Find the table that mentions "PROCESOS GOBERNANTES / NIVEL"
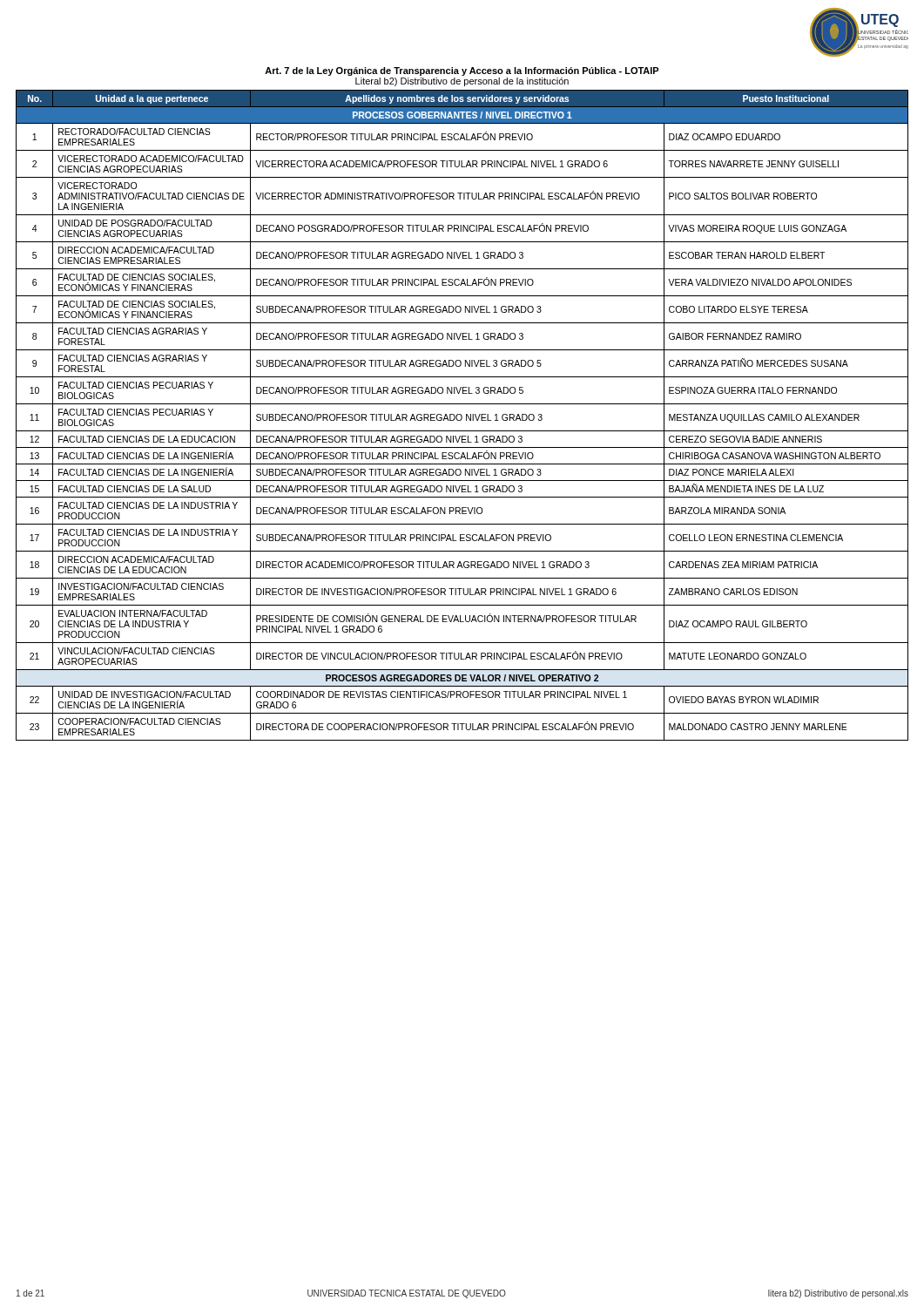 (462, 415)
